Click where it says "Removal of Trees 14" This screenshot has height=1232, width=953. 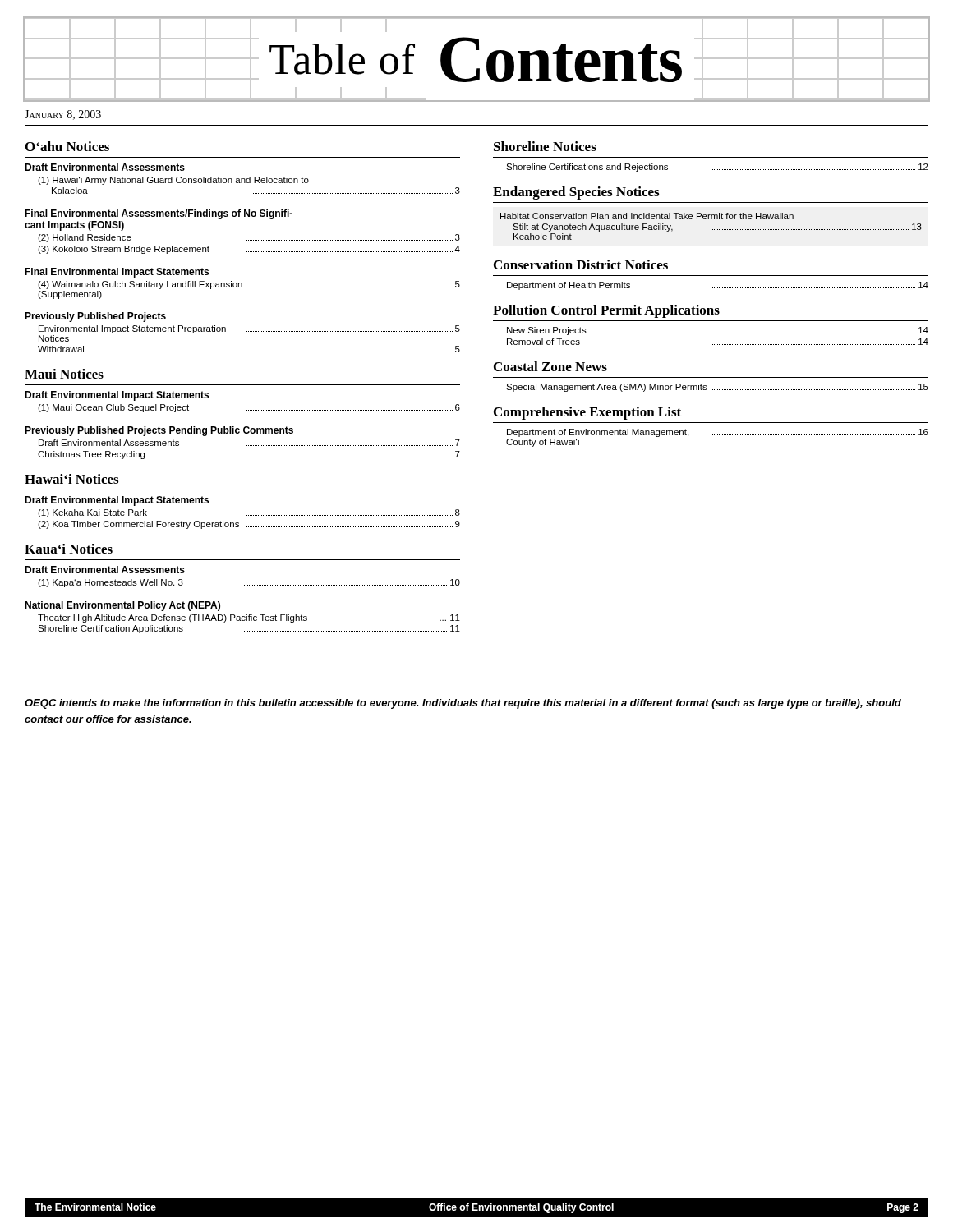(717, 342)
